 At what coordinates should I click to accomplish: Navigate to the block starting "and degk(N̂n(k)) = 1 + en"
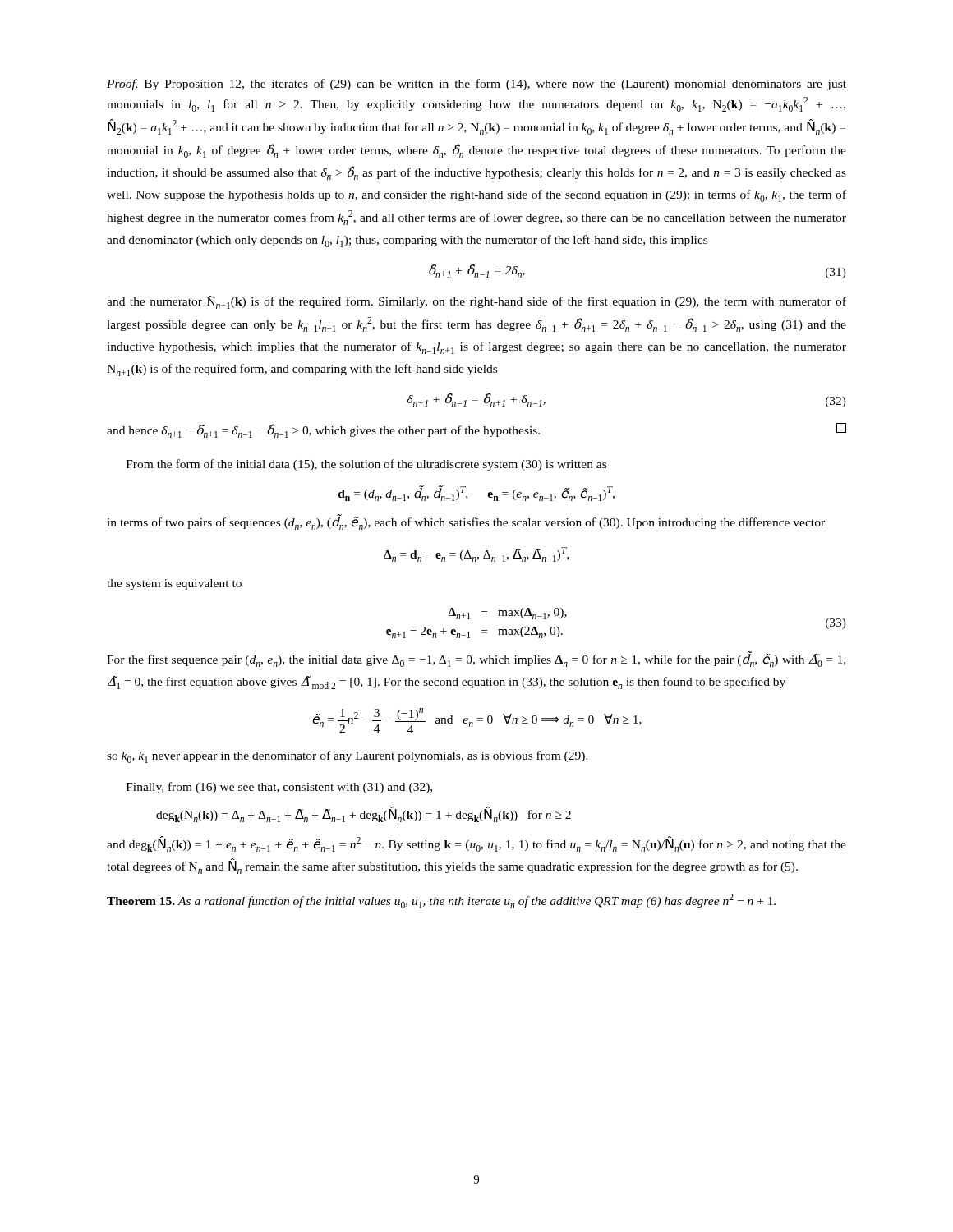476,856
